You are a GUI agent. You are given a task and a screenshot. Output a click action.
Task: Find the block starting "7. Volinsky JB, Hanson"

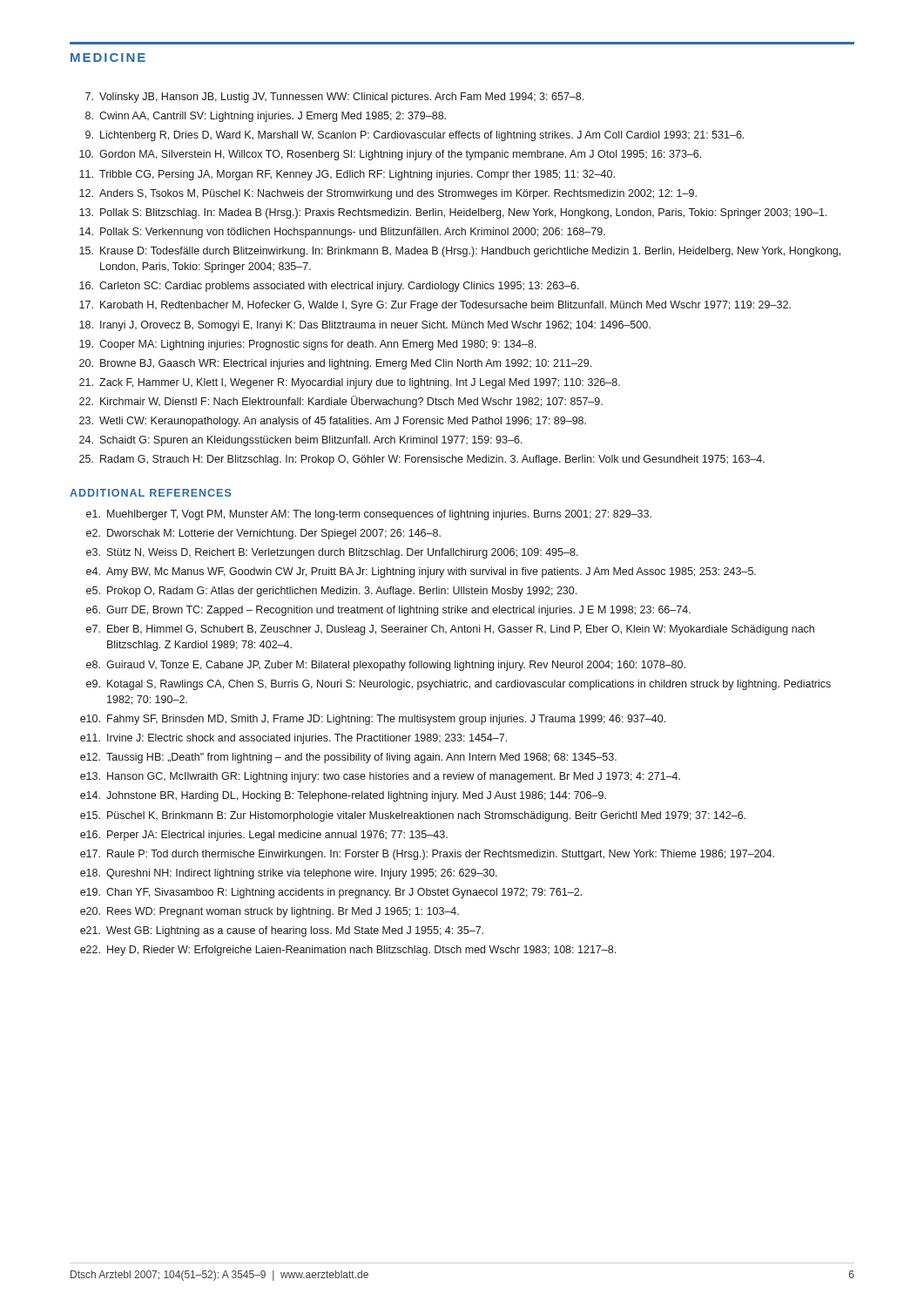click(462, 97)
